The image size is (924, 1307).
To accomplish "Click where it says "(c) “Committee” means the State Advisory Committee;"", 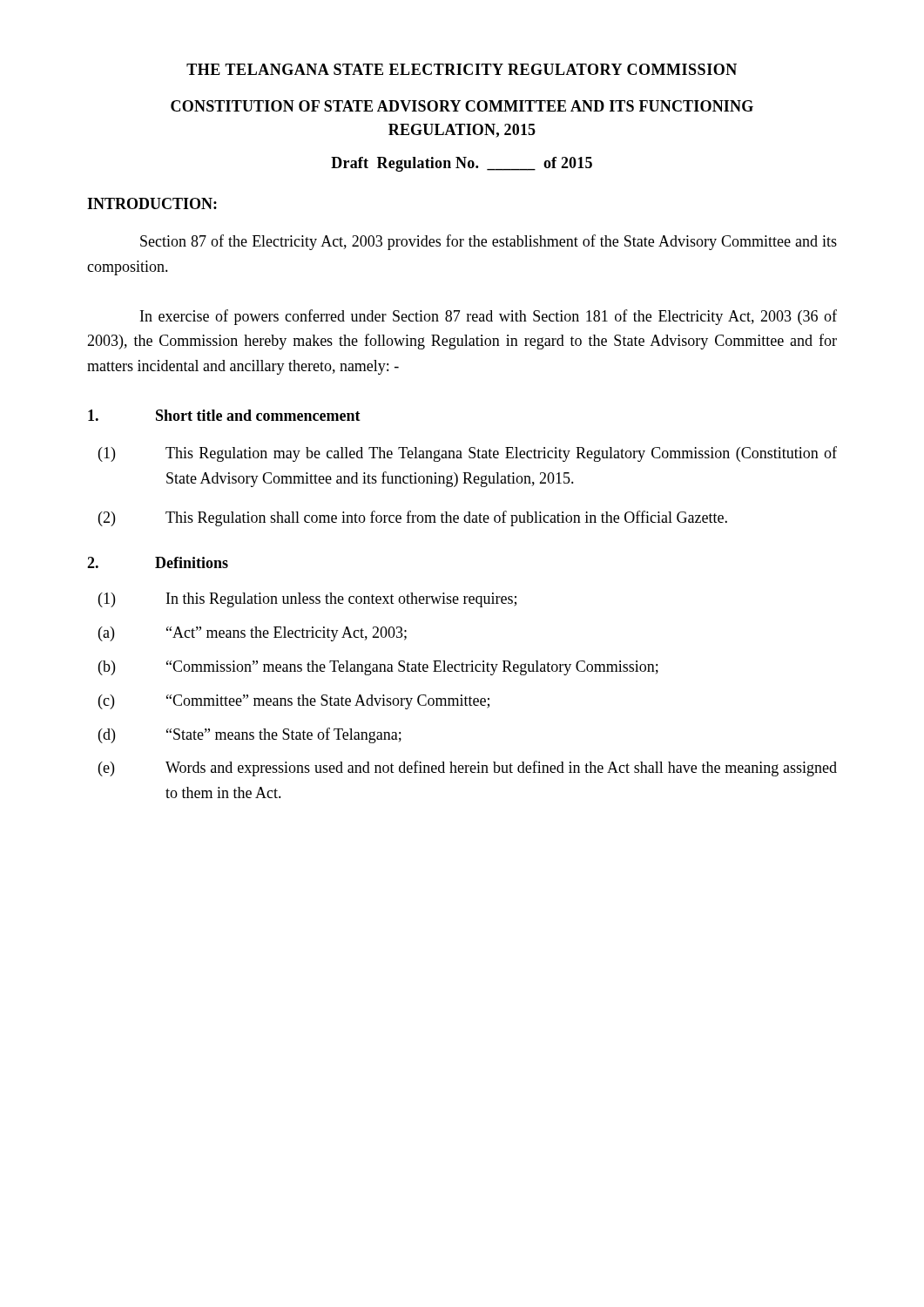I will click(294, 701).
